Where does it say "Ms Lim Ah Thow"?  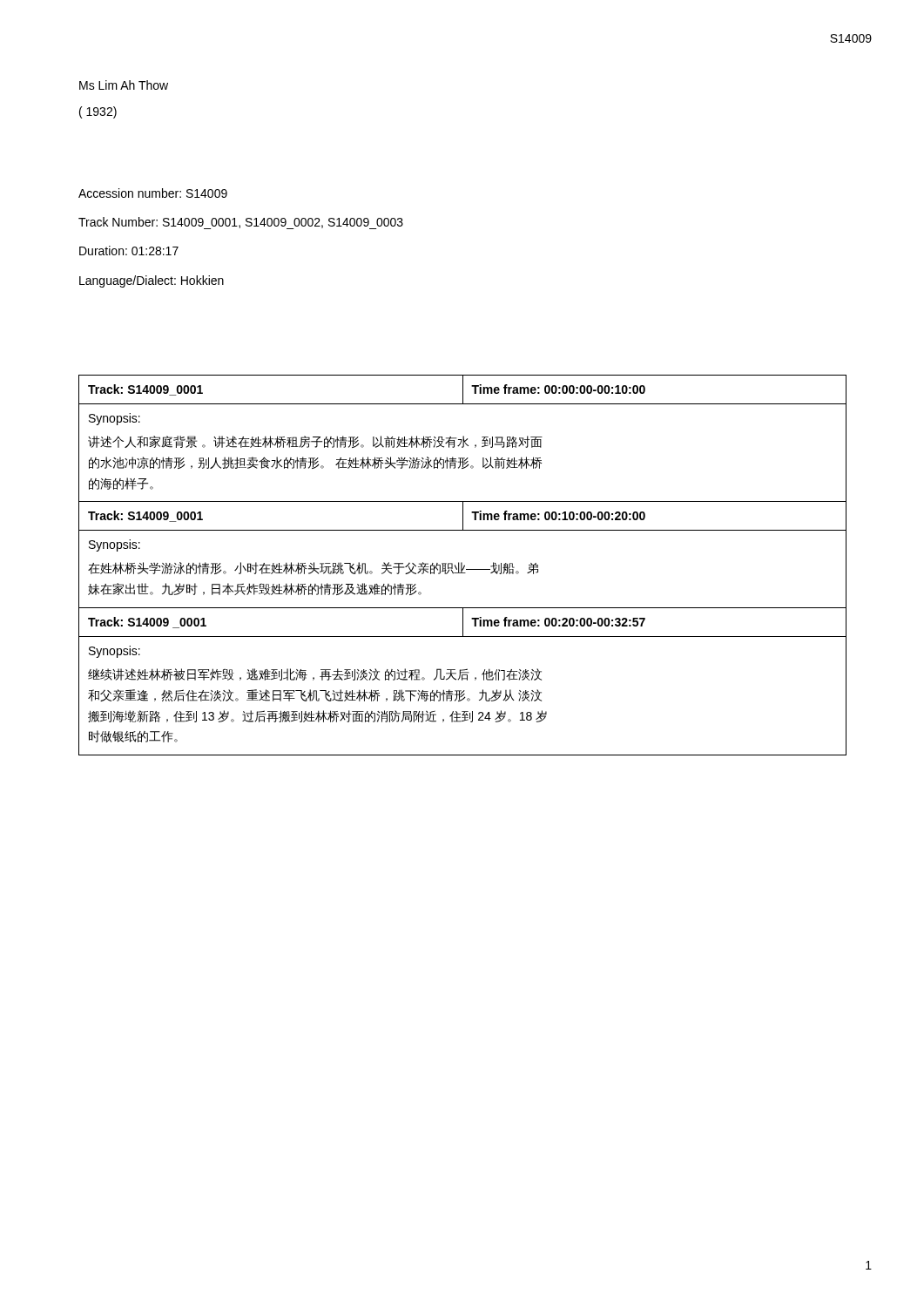[x=123, y=85]
